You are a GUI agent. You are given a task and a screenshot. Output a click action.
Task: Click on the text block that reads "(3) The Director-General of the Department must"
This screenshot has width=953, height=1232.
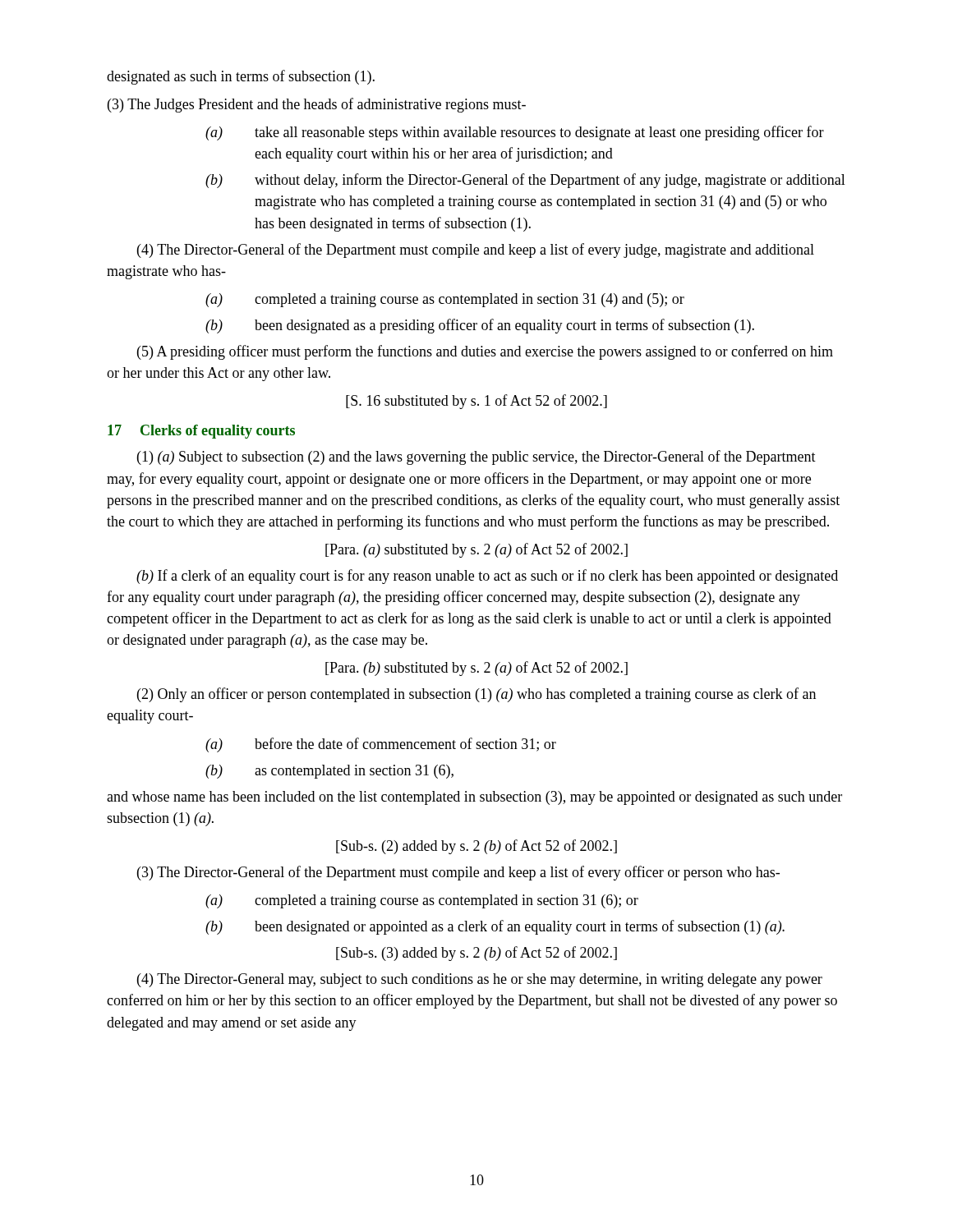point(444,872)
